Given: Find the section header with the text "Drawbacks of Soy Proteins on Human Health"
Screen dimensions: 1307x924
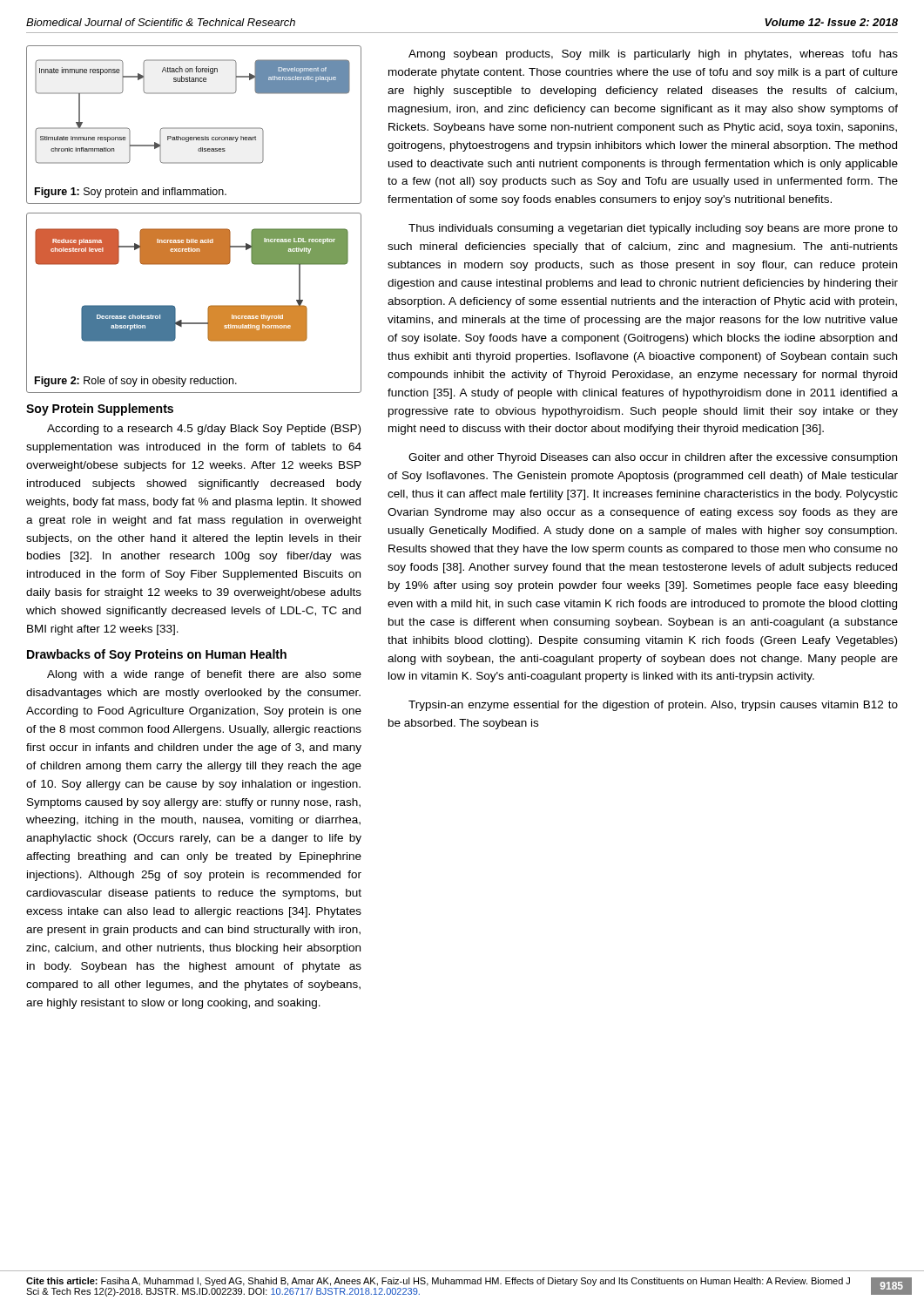Looking at the screenshot, I should [157, 654].
